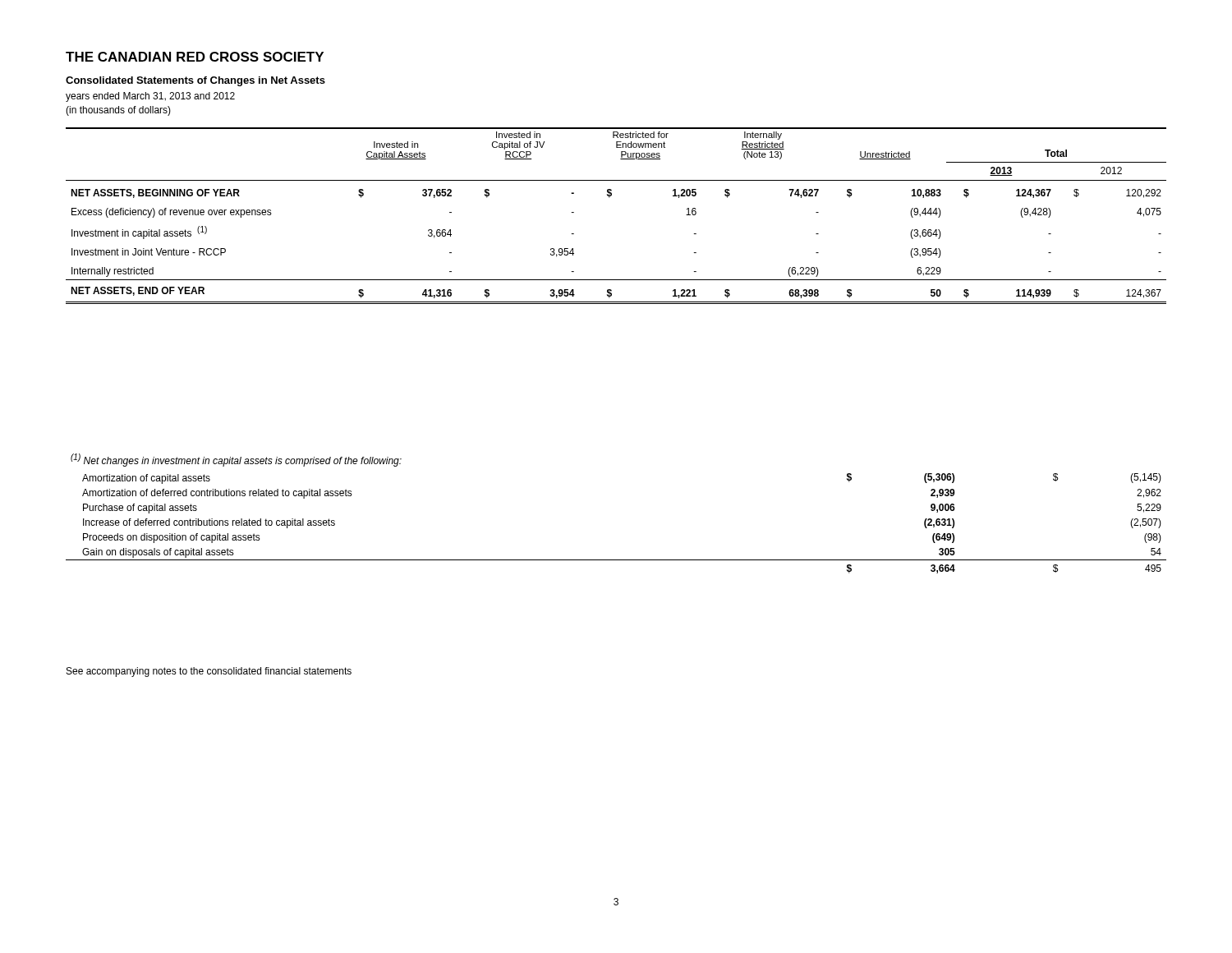Screen dimensions: 953x1232
Task: Find the block on this page that starts "(in thousands of"
Action: [118, 110]
